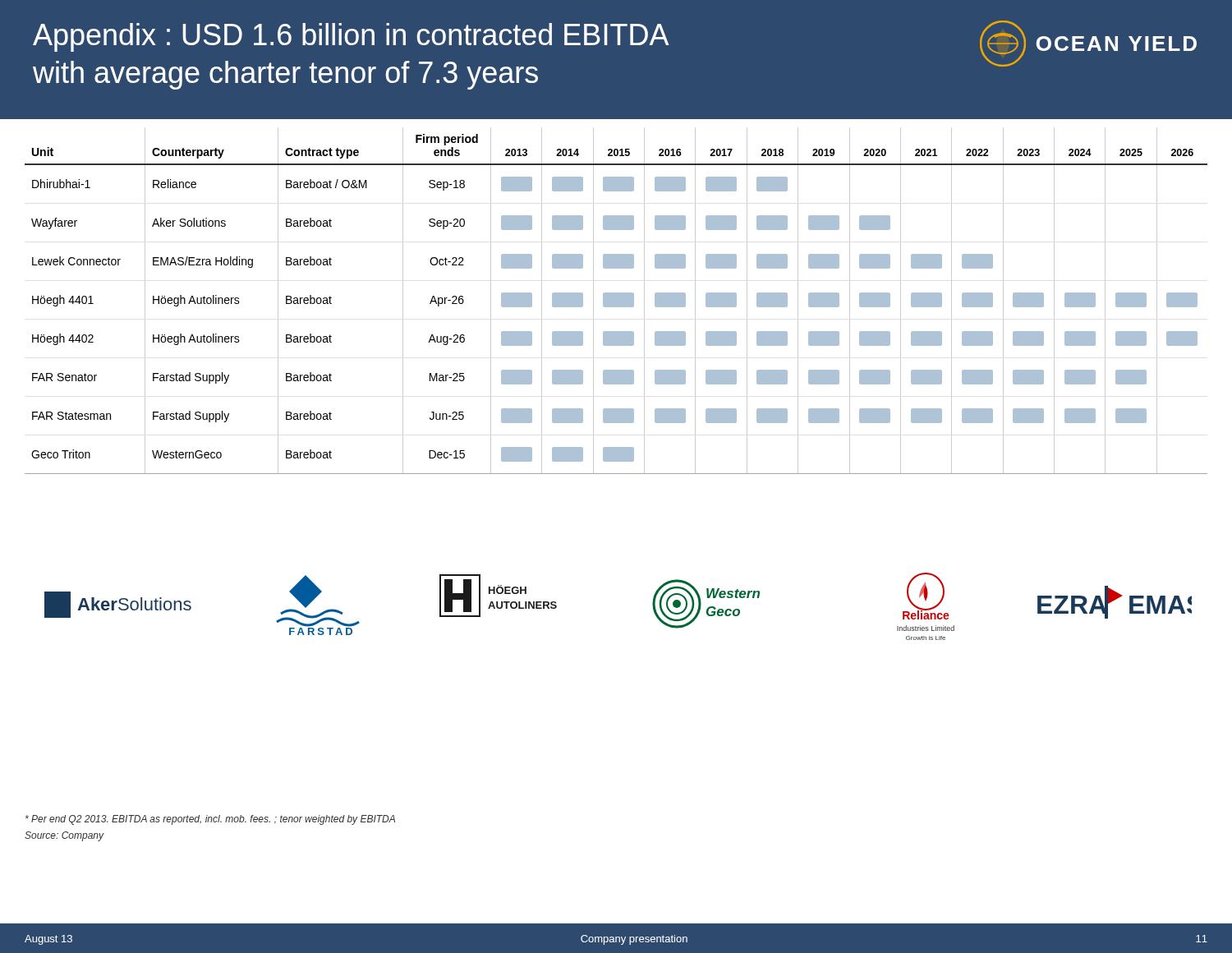
Task: Click on the footnote containing "Source: Company"
Action: 64,836
